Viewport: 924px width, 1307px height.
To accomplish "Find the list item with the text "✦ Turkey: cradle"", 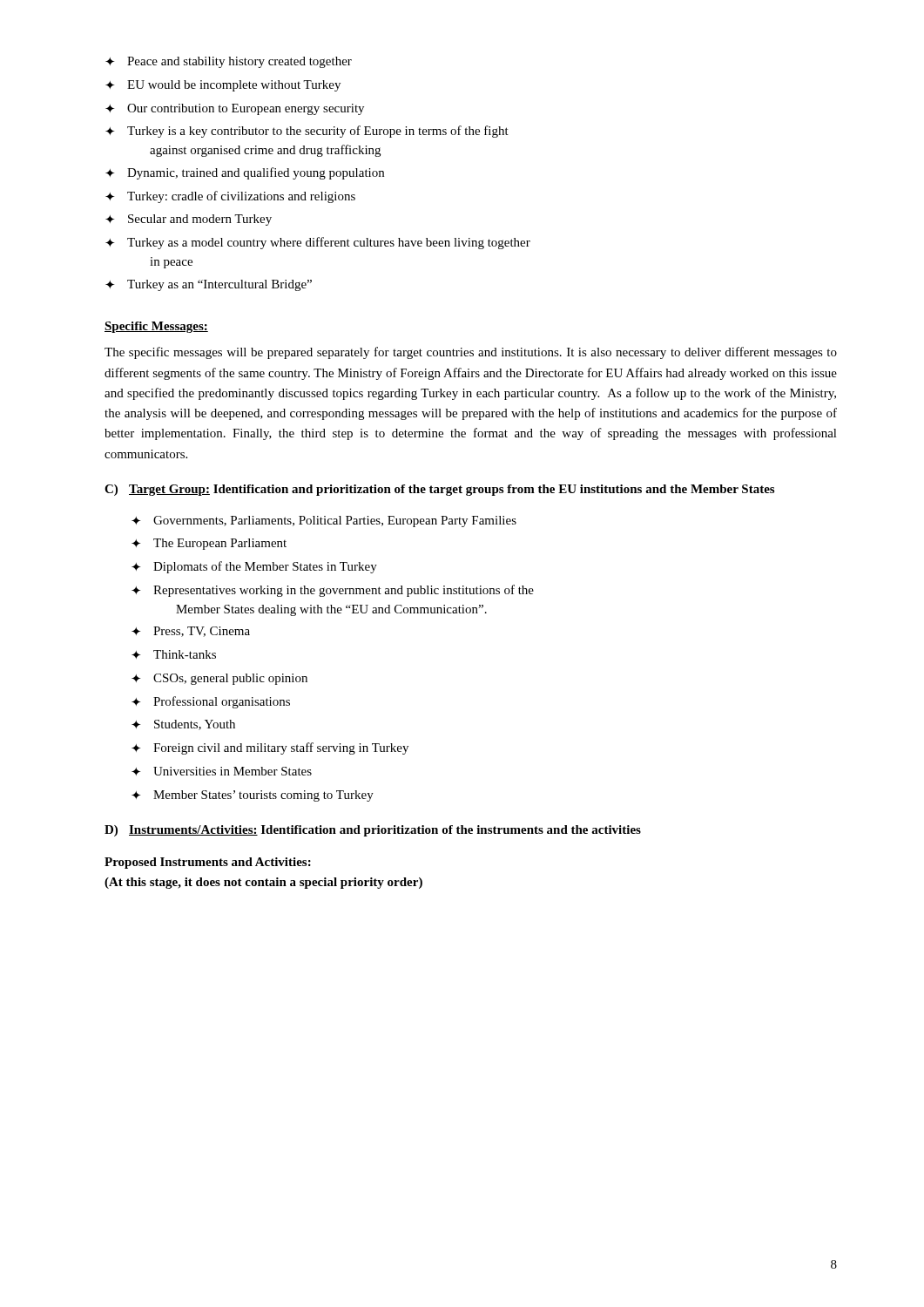I will pos(230,197).
